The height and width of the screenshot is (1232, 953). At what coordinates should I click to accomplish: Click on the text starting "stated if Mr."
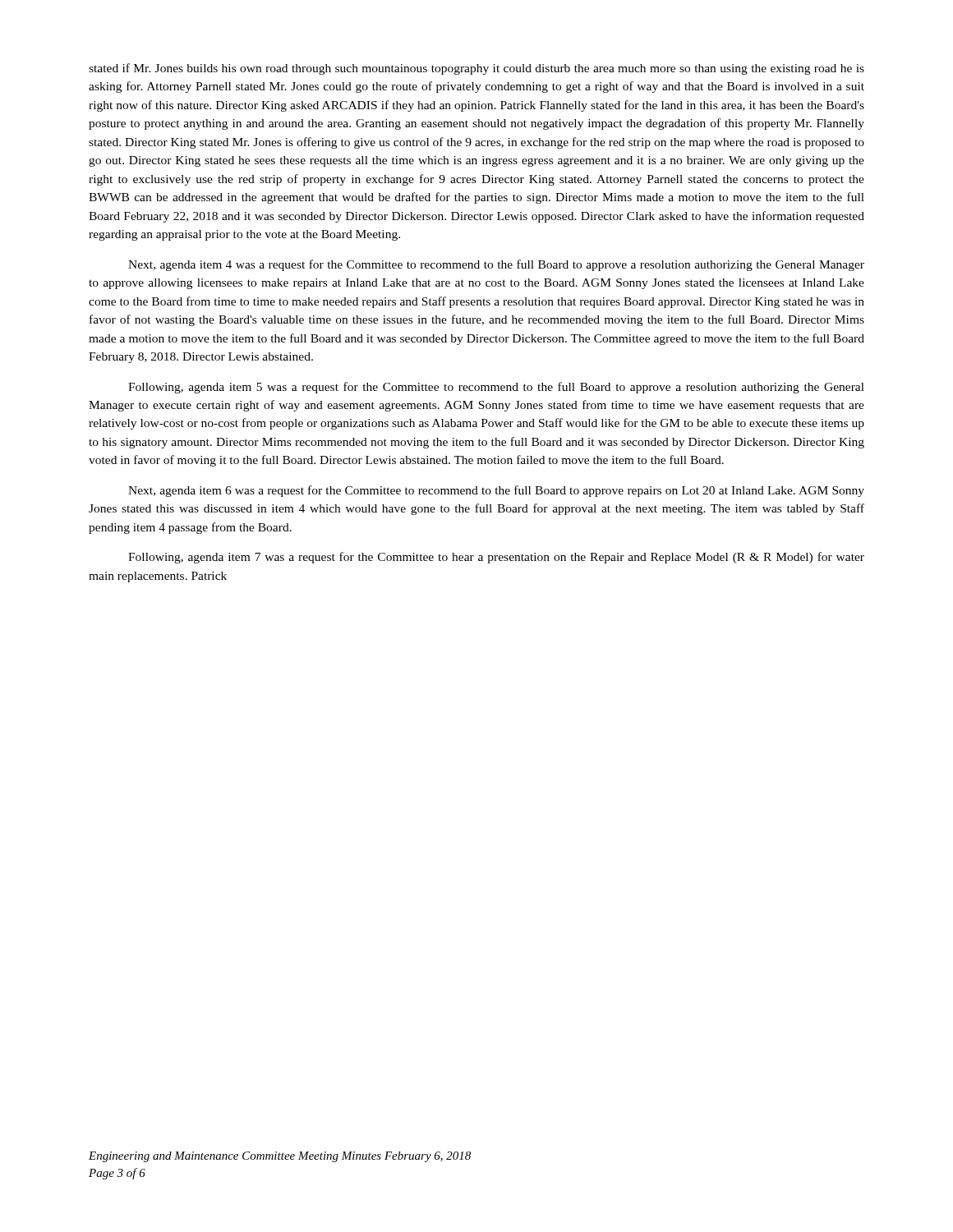pos(476,151)
